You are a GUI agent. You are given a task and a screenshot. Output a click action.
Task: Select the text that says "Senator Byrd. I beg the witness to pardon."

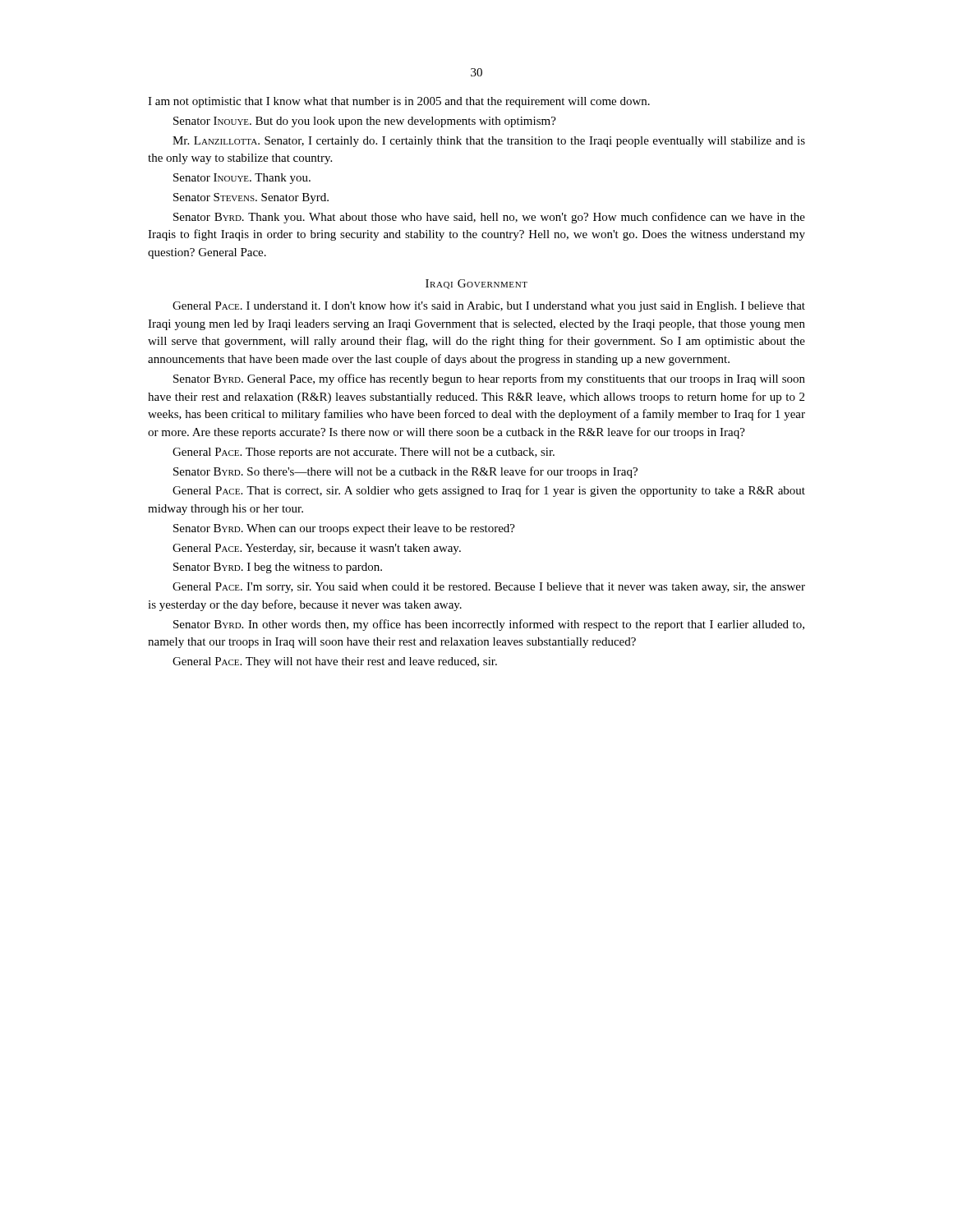pos(278,567)
